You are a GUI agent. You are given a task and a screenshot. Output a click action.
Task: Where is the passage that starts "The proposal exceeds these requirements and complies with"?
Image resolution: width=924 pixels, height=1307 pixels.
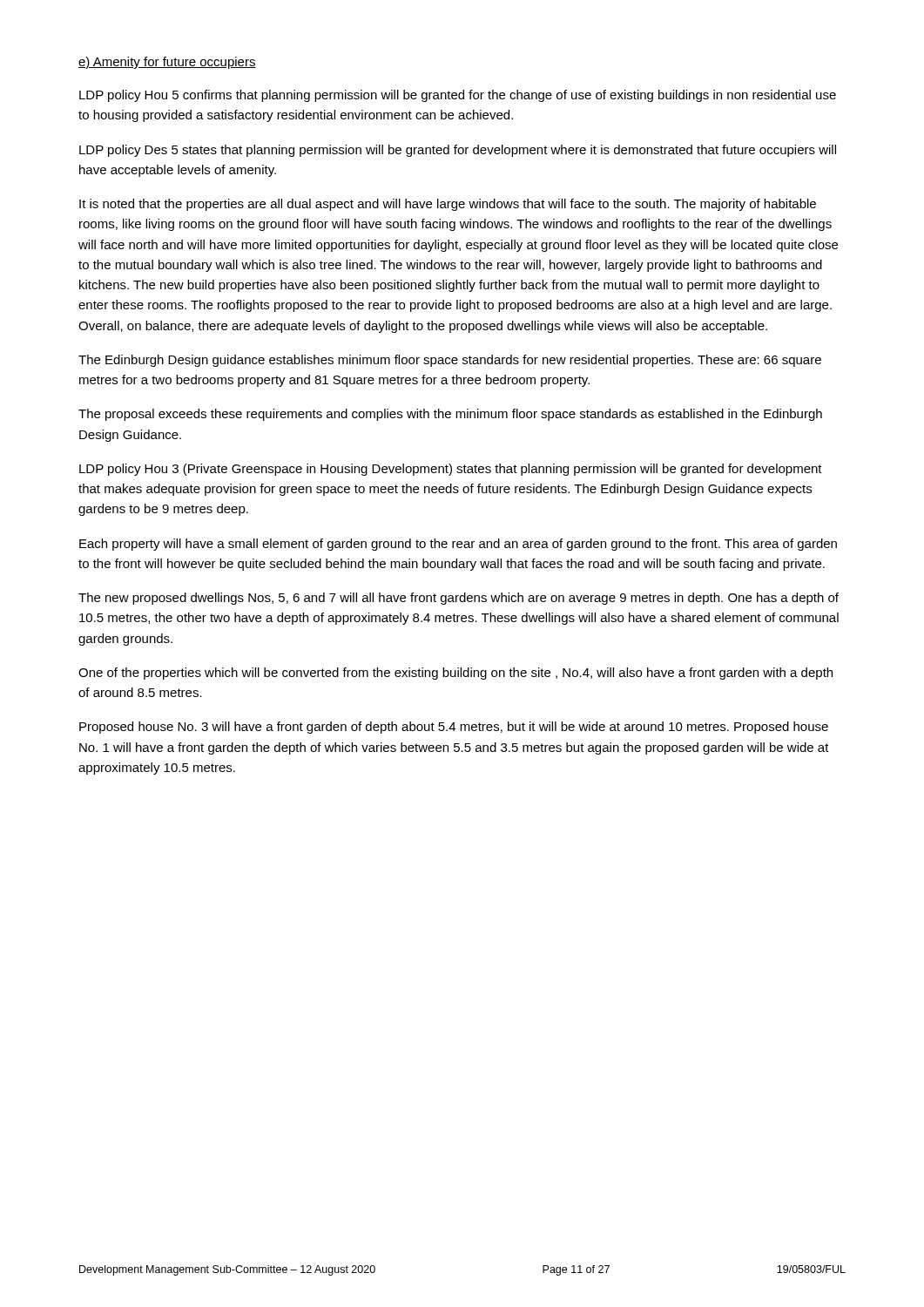(450, 424)
